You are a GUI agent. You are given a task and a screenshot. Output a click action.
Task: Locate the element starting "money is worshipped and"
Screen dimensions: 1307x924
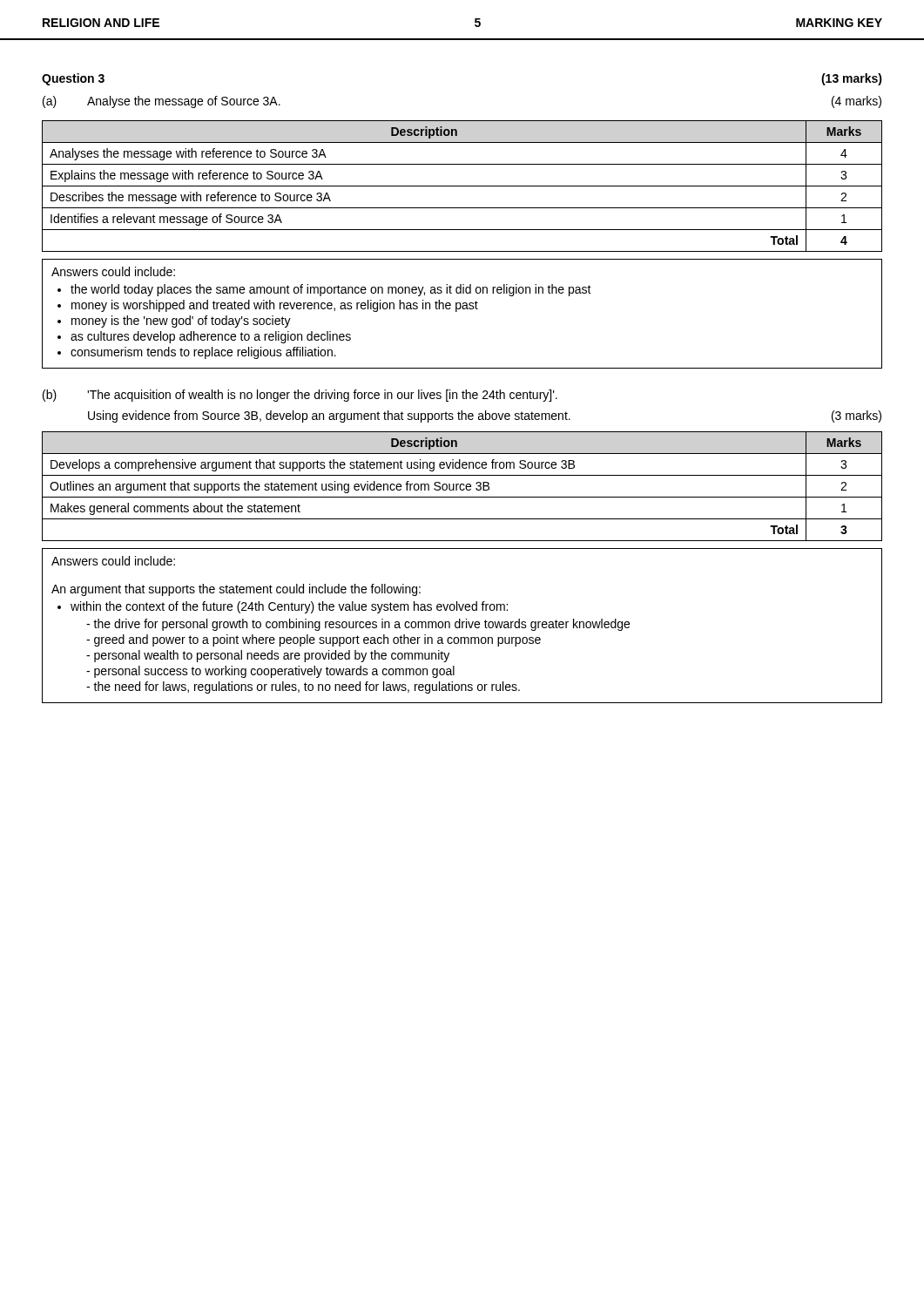coord(274,305)
